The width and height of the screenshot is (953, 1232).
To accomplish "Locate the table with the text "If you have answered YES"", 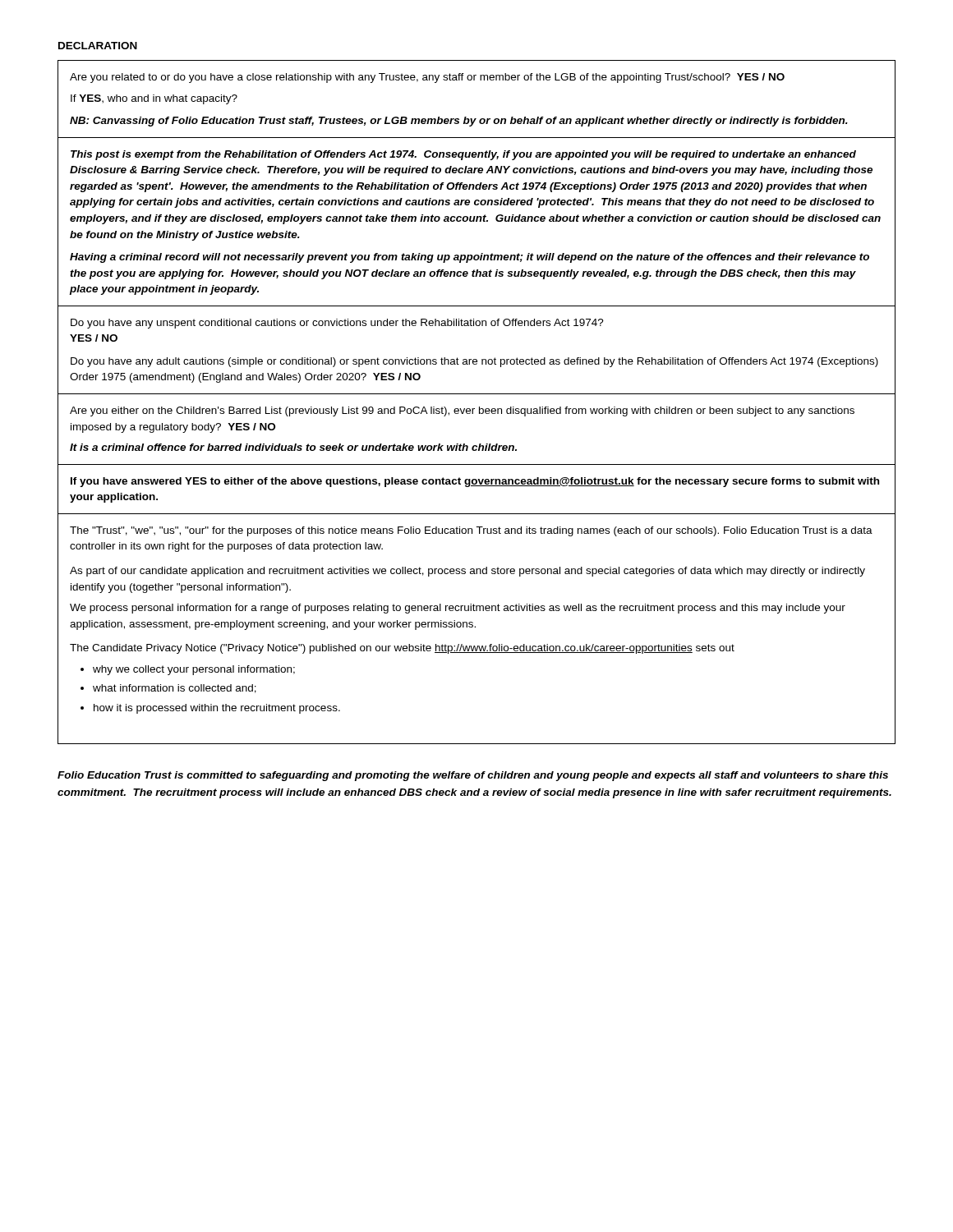I will (476, 489).
